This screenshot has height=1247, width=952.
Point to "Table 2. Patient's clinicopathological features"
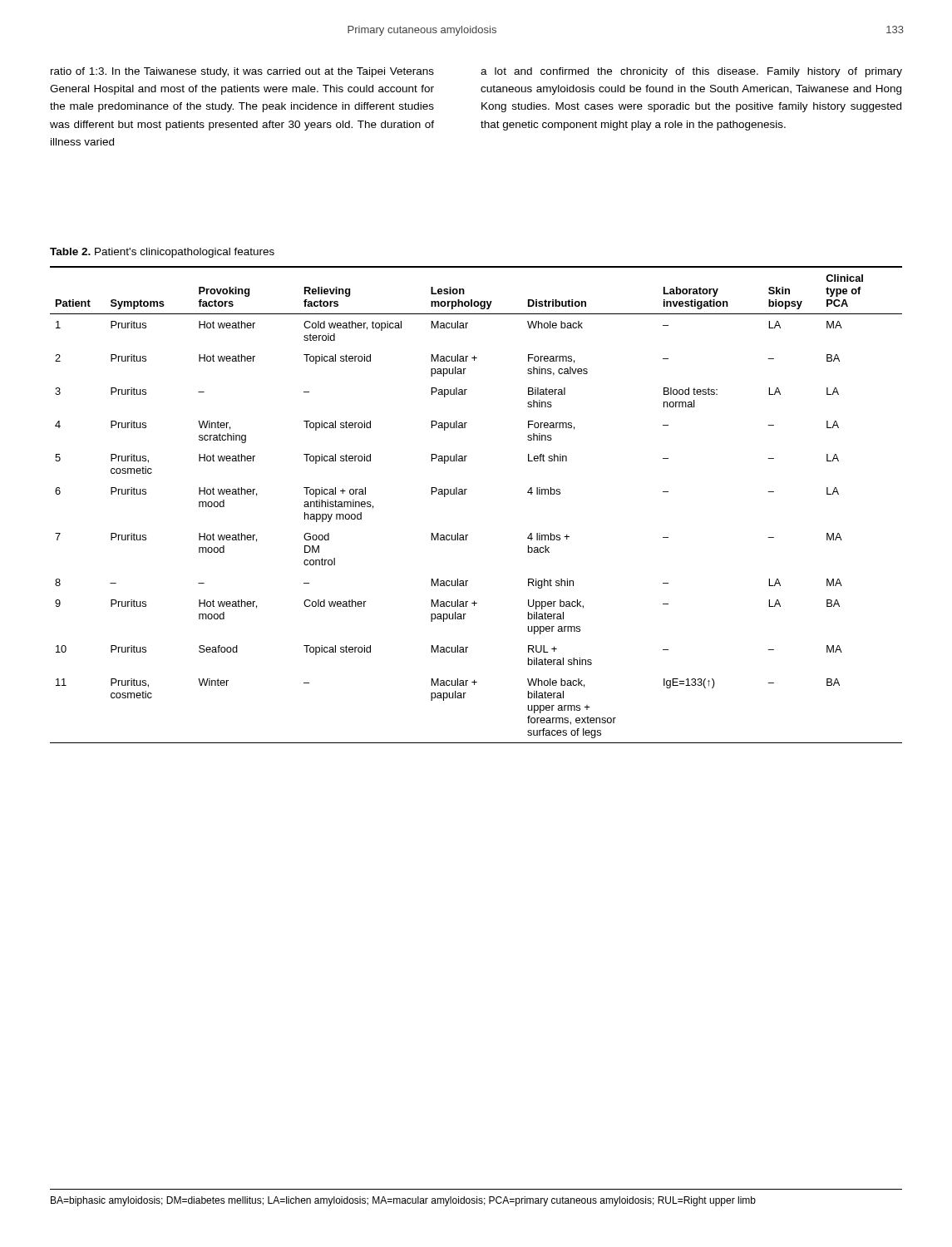[162, 252]
